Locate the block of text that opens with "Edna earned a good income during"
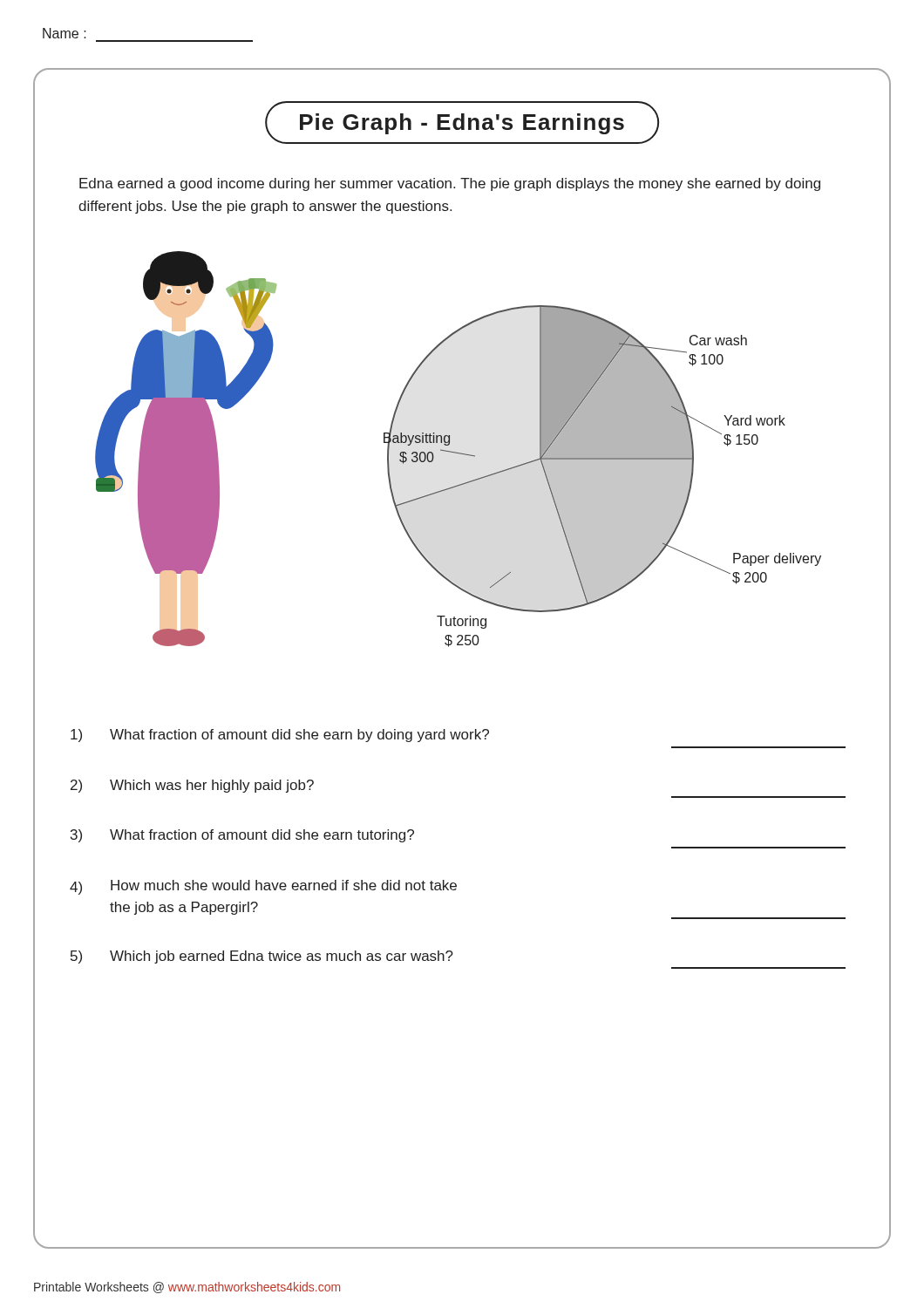The image size is (924, 1308). coord(450,195)
